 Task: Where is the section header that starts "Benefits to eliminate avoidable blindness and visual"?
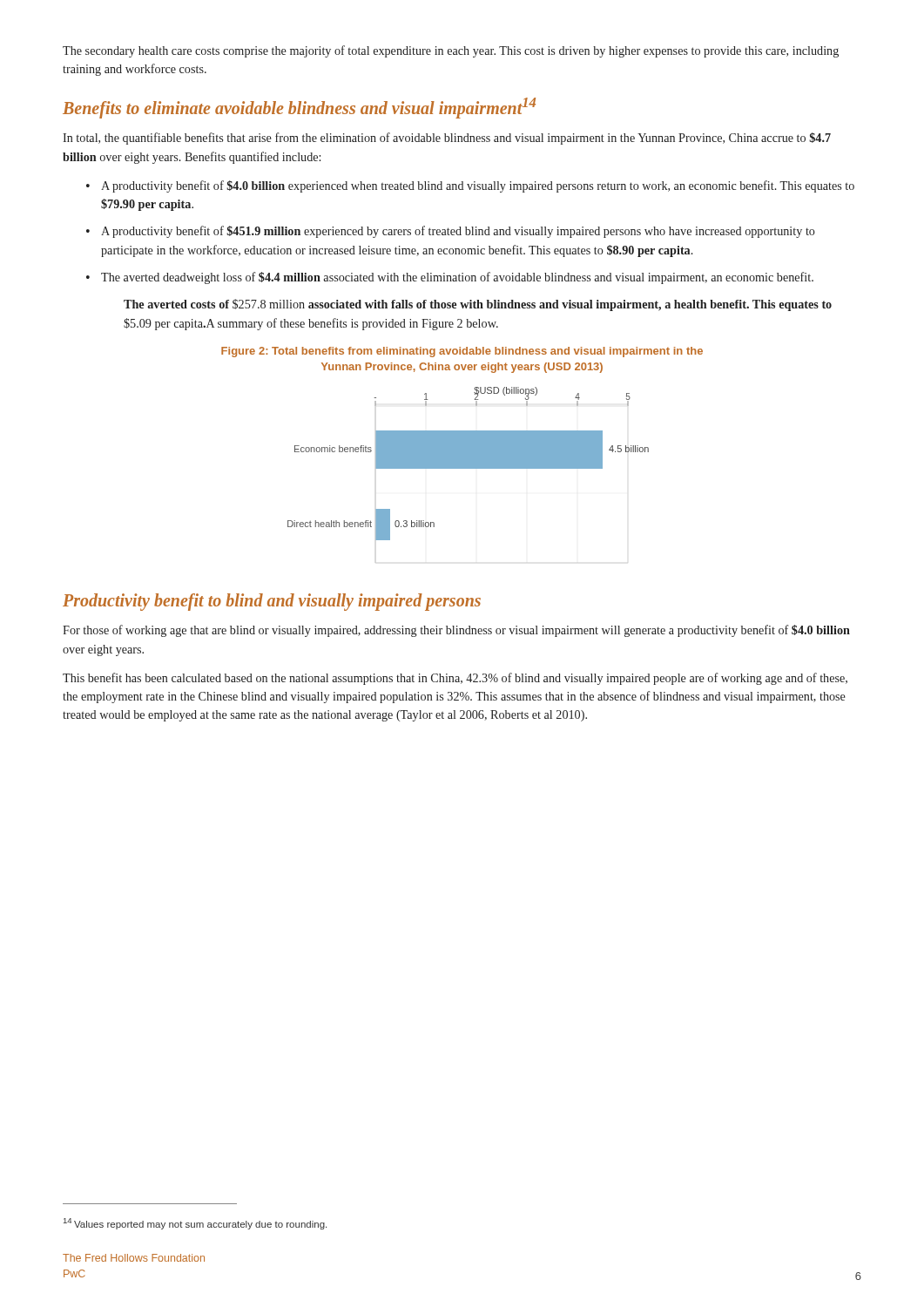click(x=462, y=107)
